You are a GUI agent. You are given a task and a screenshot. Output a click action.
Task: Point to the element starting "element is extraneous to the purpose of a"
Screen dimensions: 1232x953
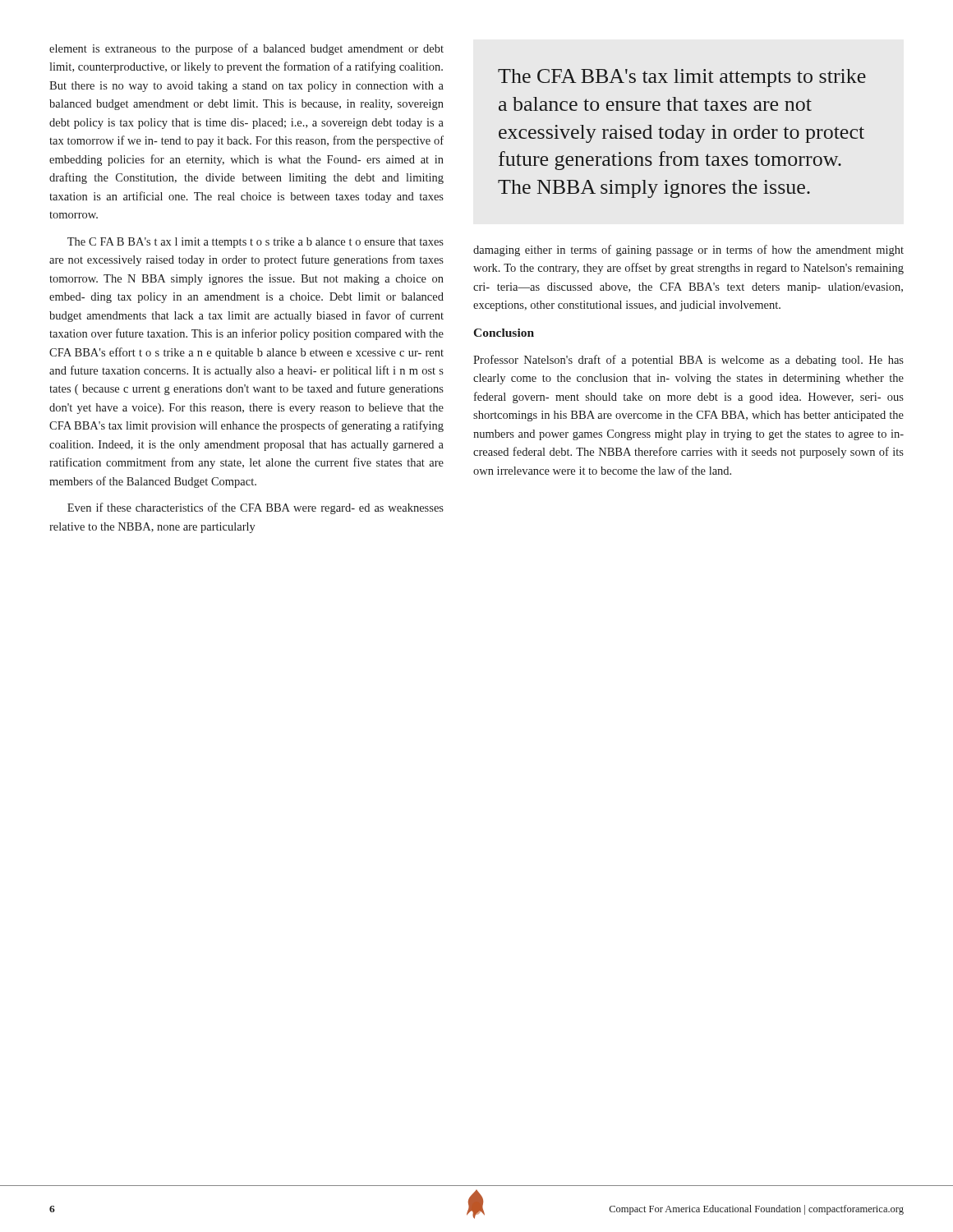click(x=246, y=132)
